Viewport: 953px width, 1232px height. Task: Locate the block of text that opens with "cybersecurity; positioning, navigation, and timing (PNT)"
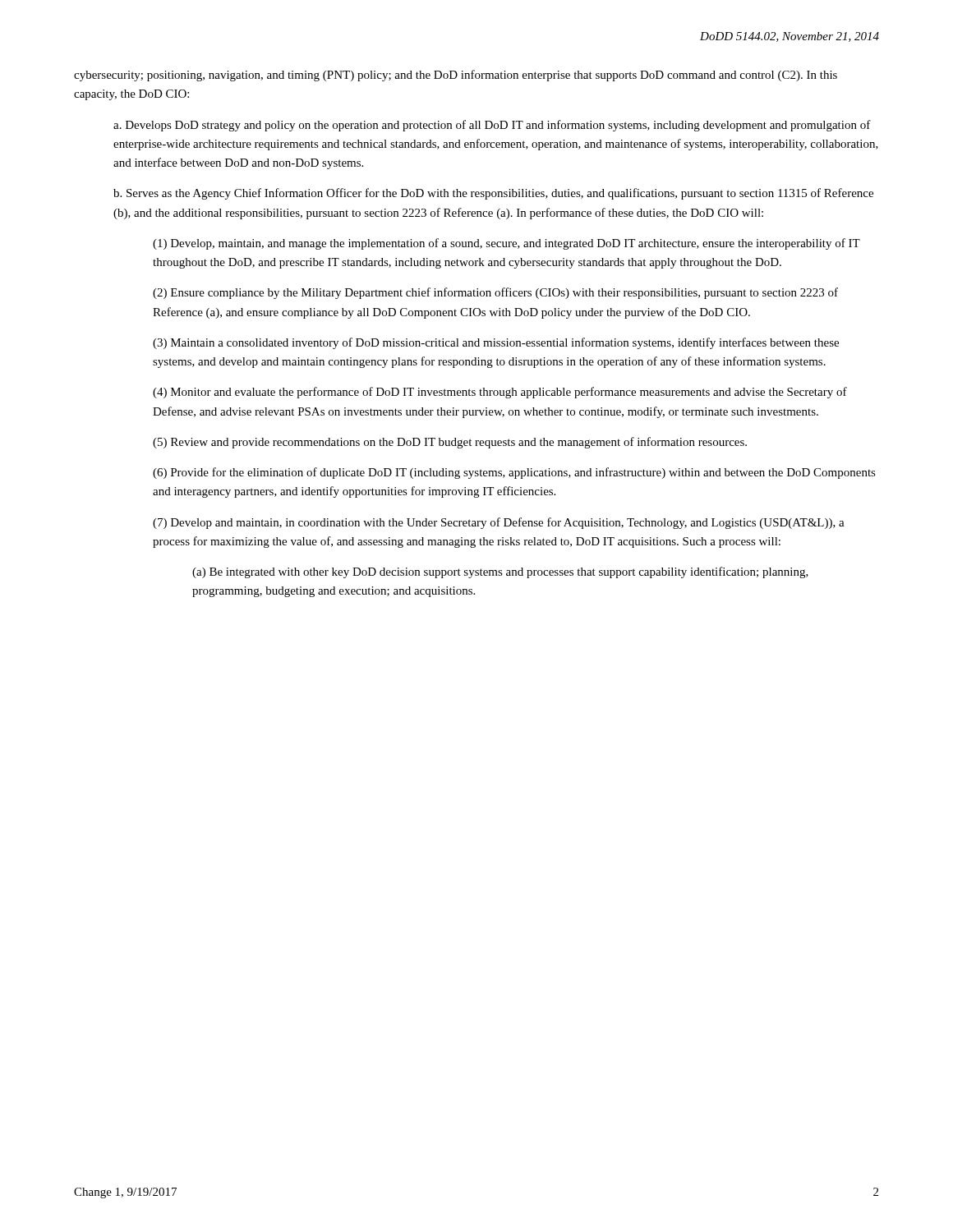tap(476, 85)
